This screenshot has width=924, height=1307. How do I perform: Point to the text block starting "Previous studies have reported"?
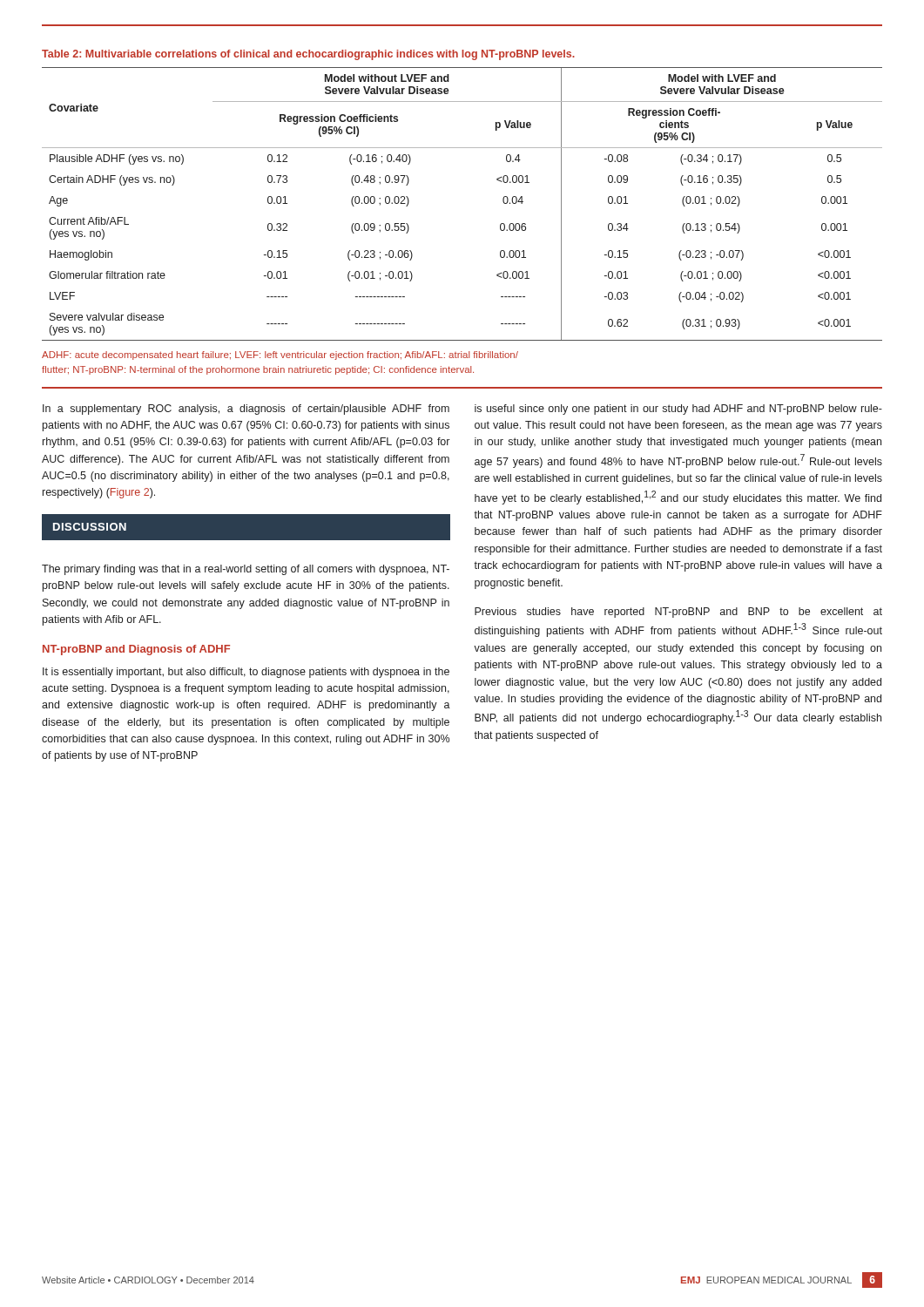point(678,673)
